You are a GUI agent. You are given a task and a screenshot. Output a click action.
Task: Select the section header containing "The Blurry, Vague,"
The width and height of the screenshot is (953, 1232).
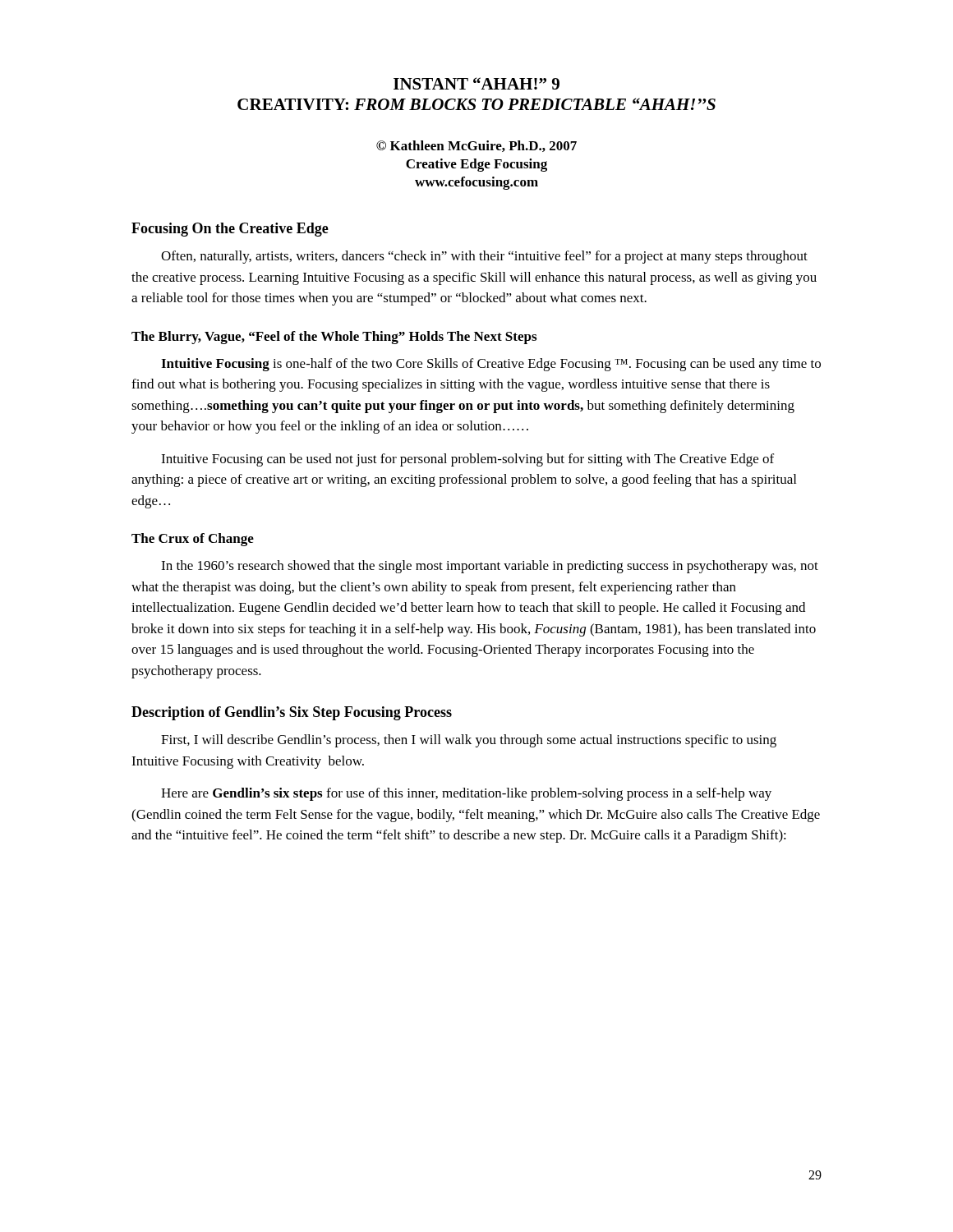tap(334, 336)
